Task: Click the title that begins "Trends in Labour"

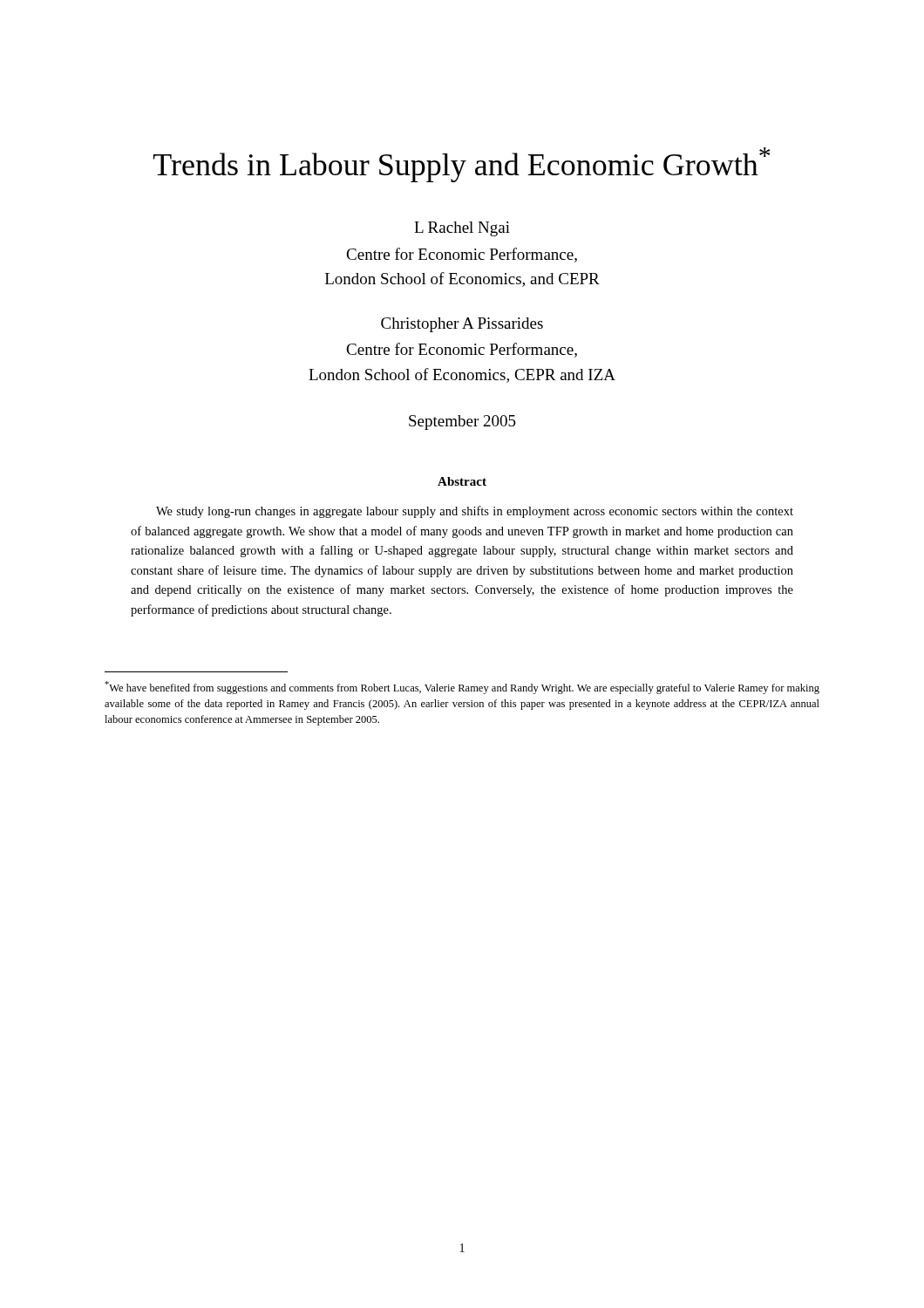Action: 462,162
